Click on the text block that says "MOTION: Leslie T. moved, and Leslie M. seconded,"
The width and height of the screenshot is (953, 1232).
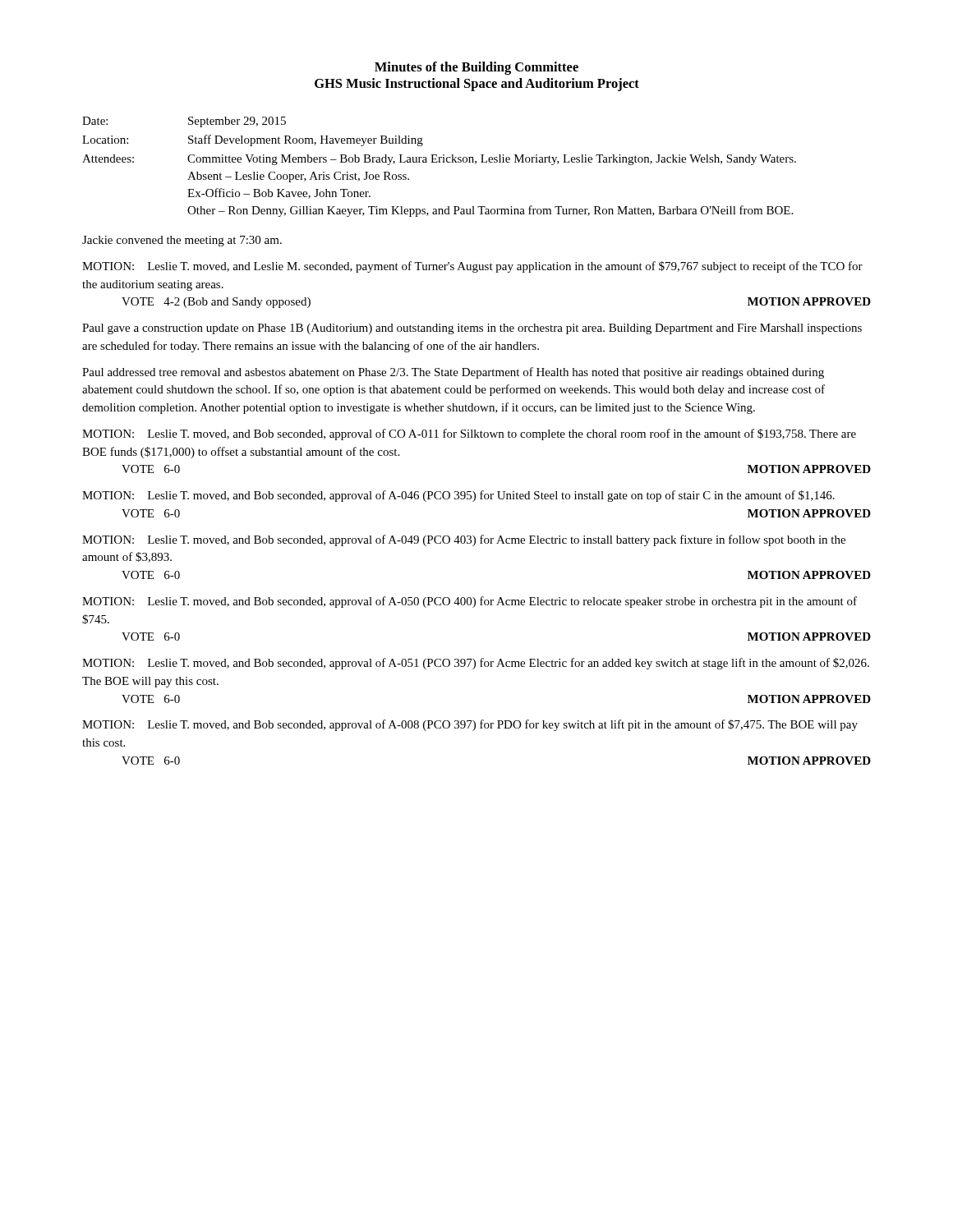(472, 267)
